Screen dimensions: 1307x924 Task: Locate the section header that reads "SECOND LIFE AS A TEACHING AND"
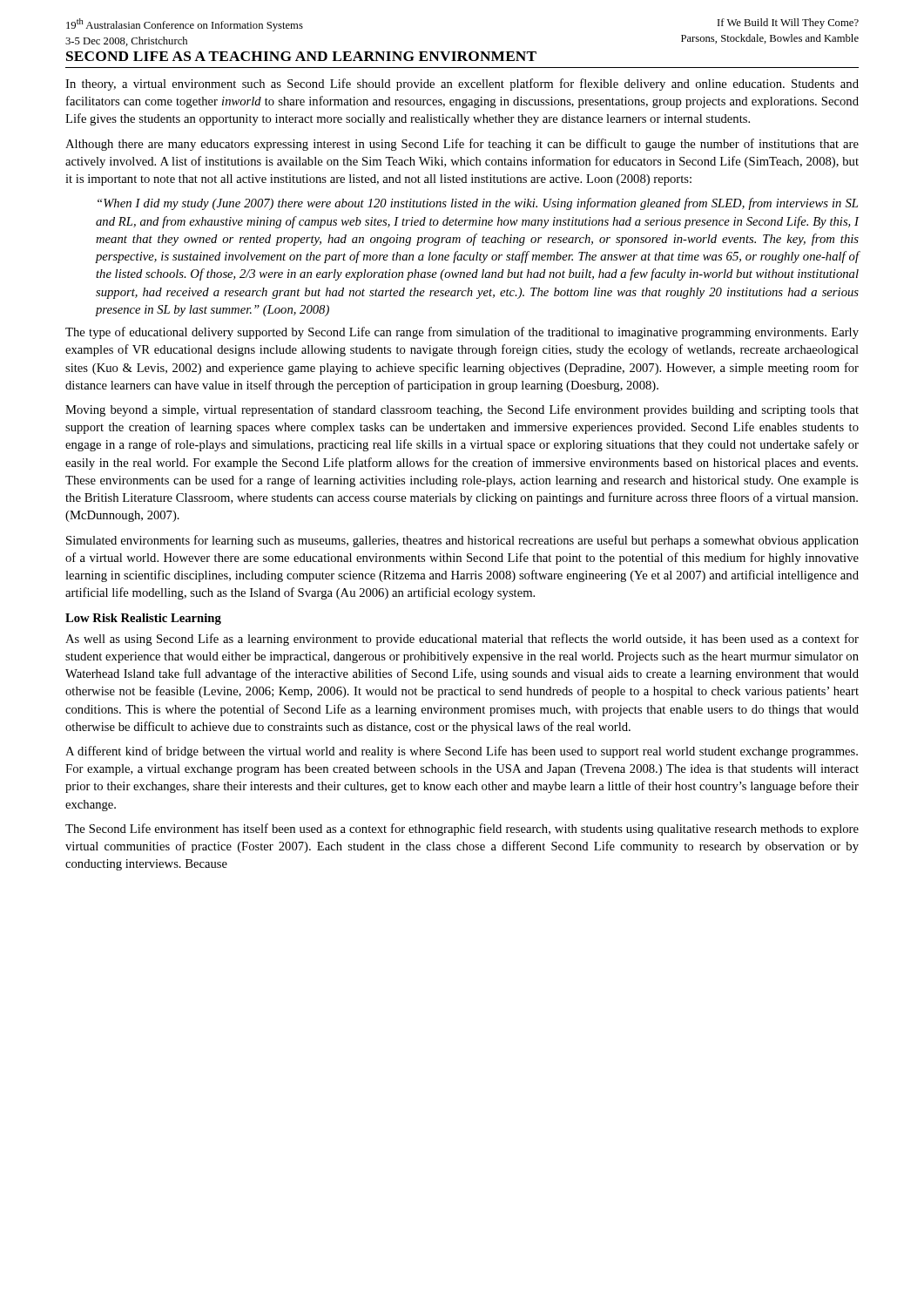pyautogui.click(x=301, y=56)
